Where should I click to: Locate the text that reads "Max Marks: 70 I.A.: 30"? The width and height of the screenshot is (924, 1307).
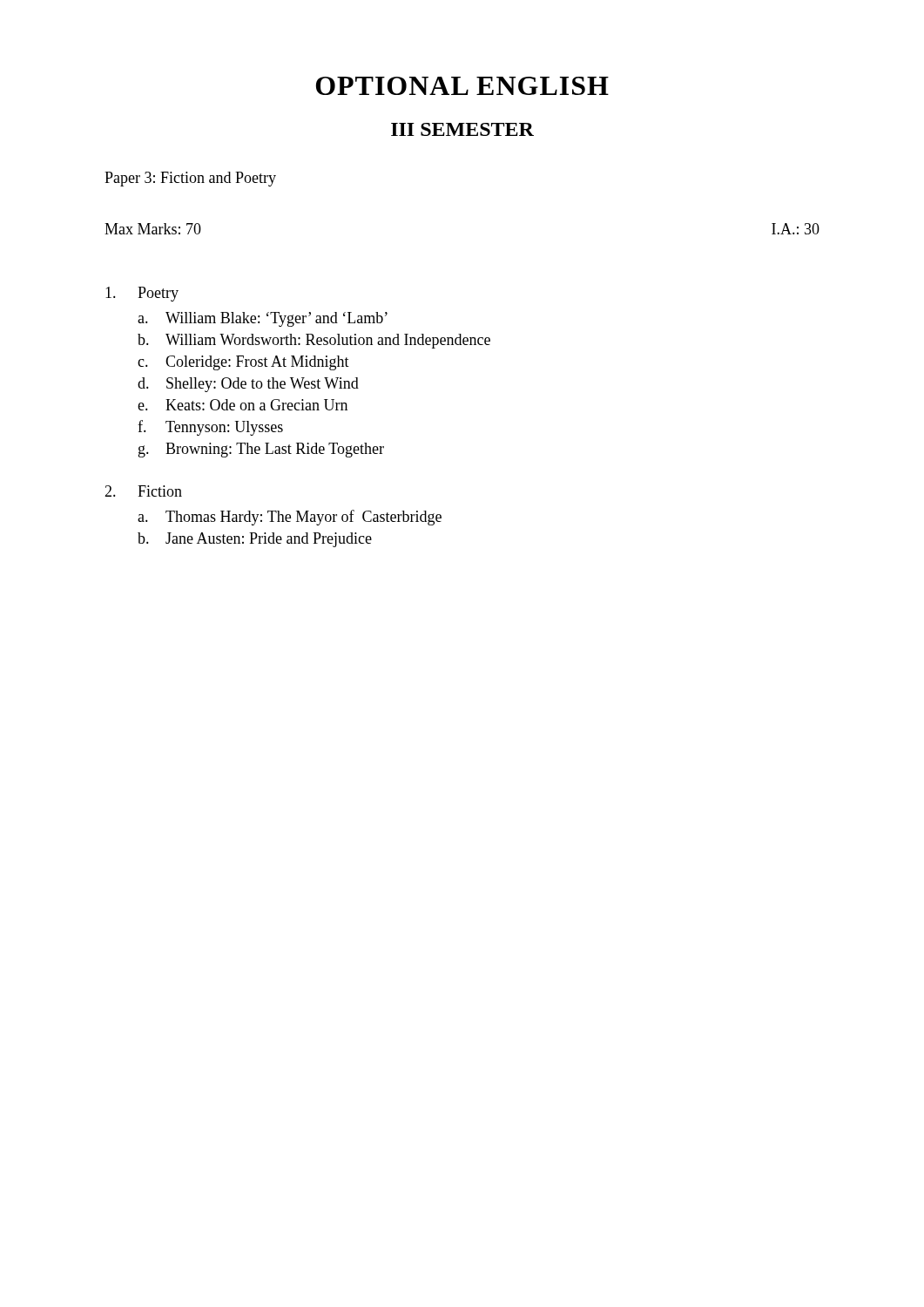[143, 230]
